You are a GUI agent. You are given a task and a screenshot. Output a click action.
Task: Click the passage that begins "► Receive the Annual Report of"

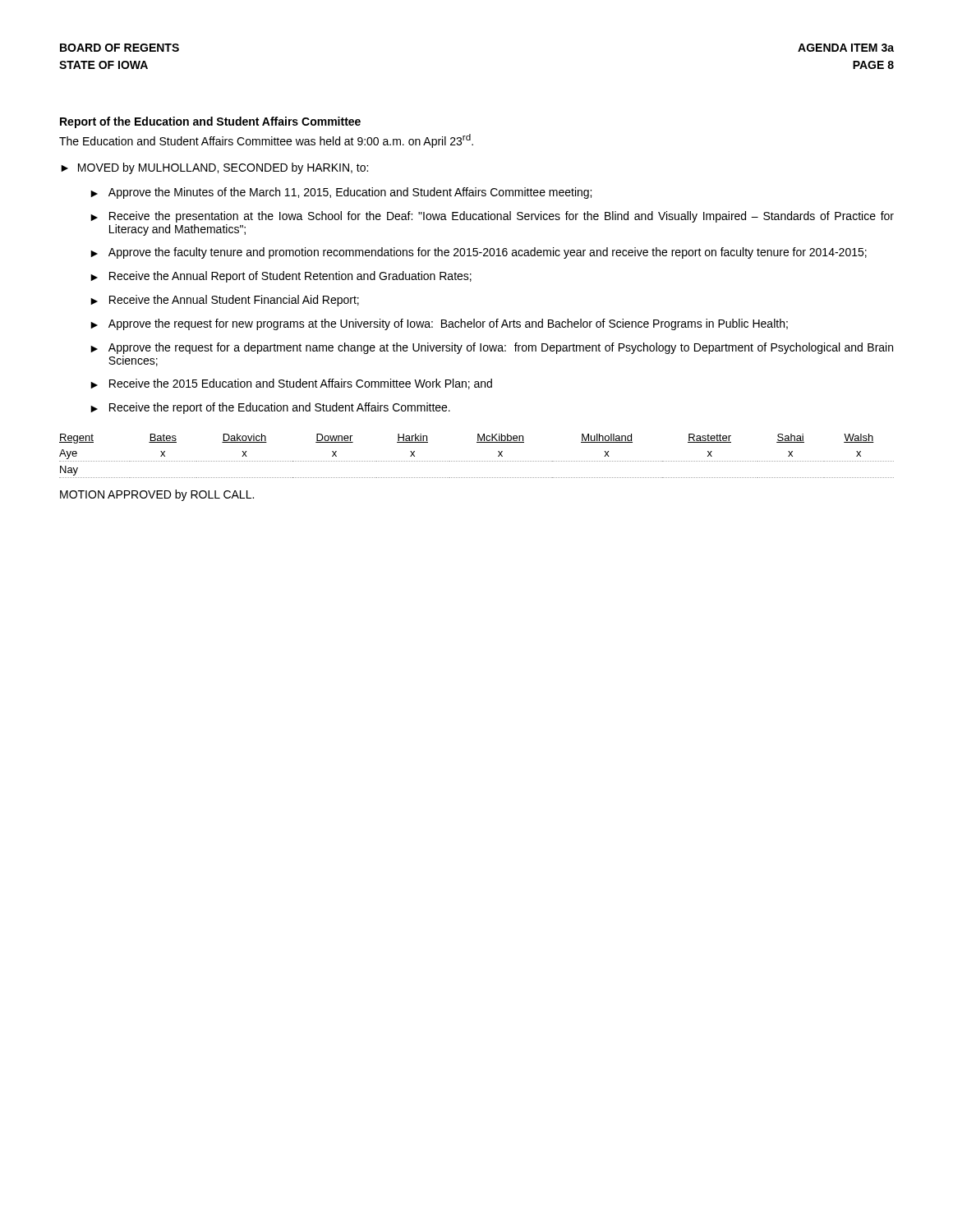click(281, 277)
